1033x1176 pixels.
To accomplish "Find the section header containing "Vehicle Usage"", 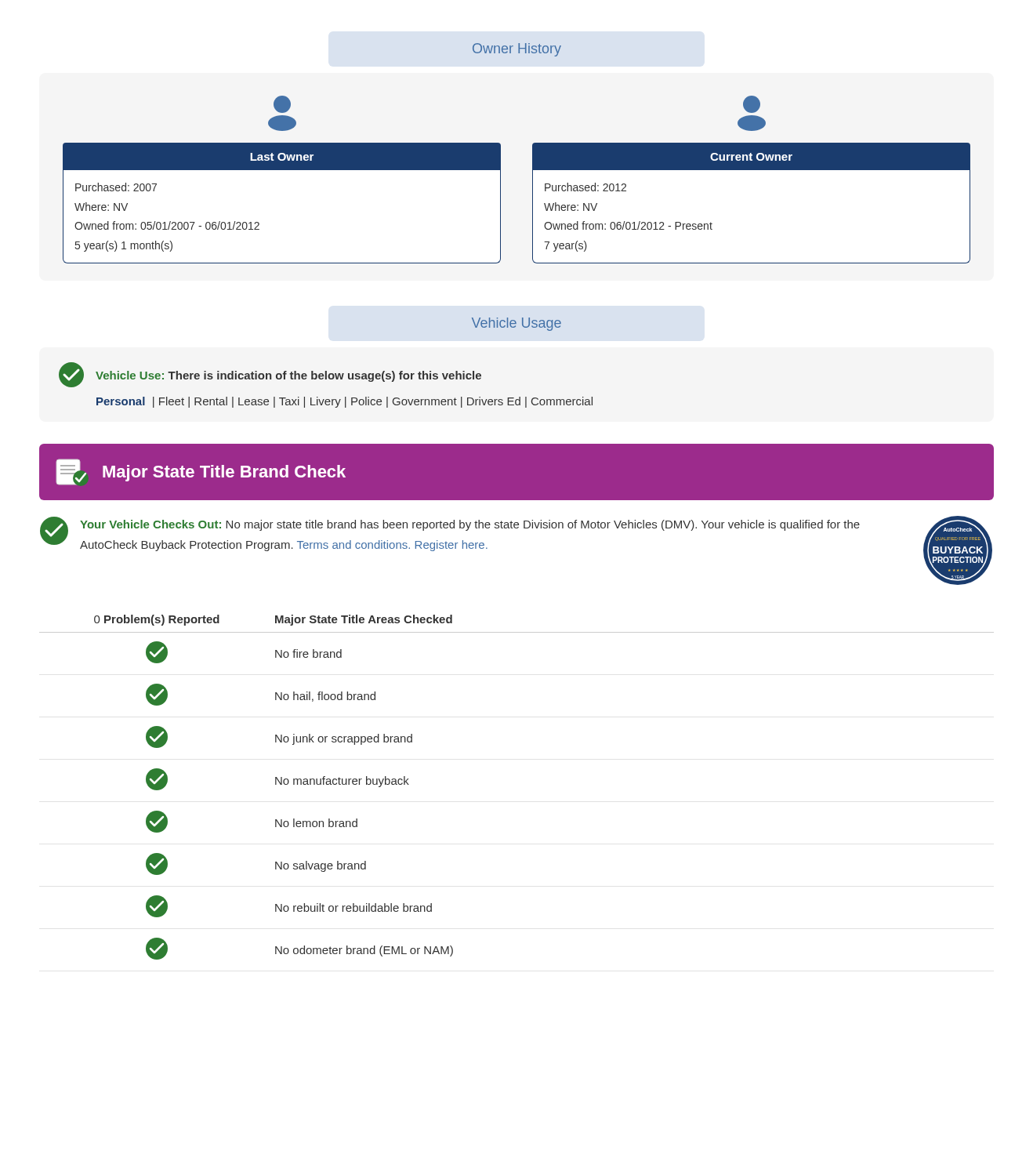I will point(516,323).
